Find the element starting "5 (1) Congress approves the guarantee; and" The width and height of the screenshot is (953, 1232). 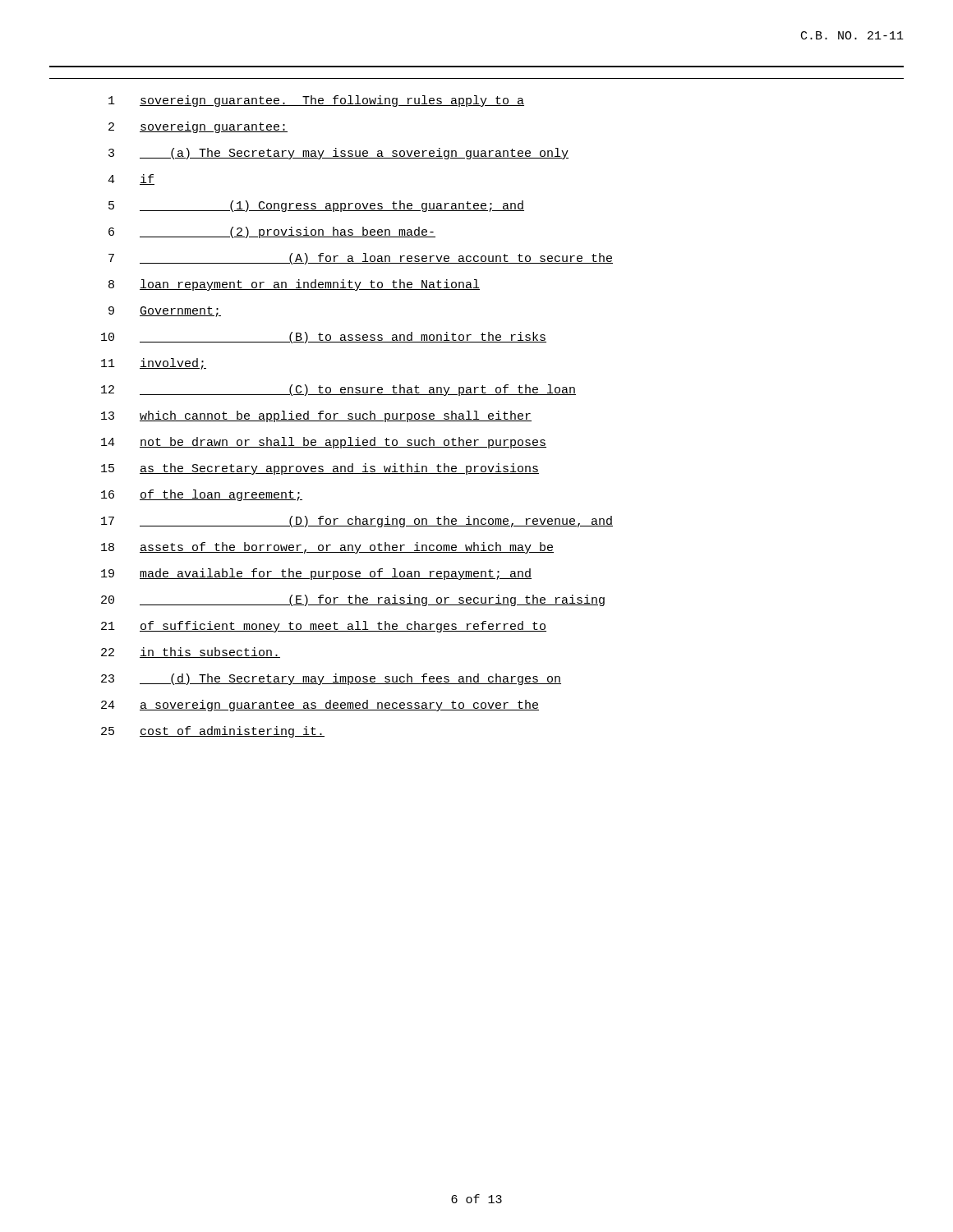pos(476,207)
